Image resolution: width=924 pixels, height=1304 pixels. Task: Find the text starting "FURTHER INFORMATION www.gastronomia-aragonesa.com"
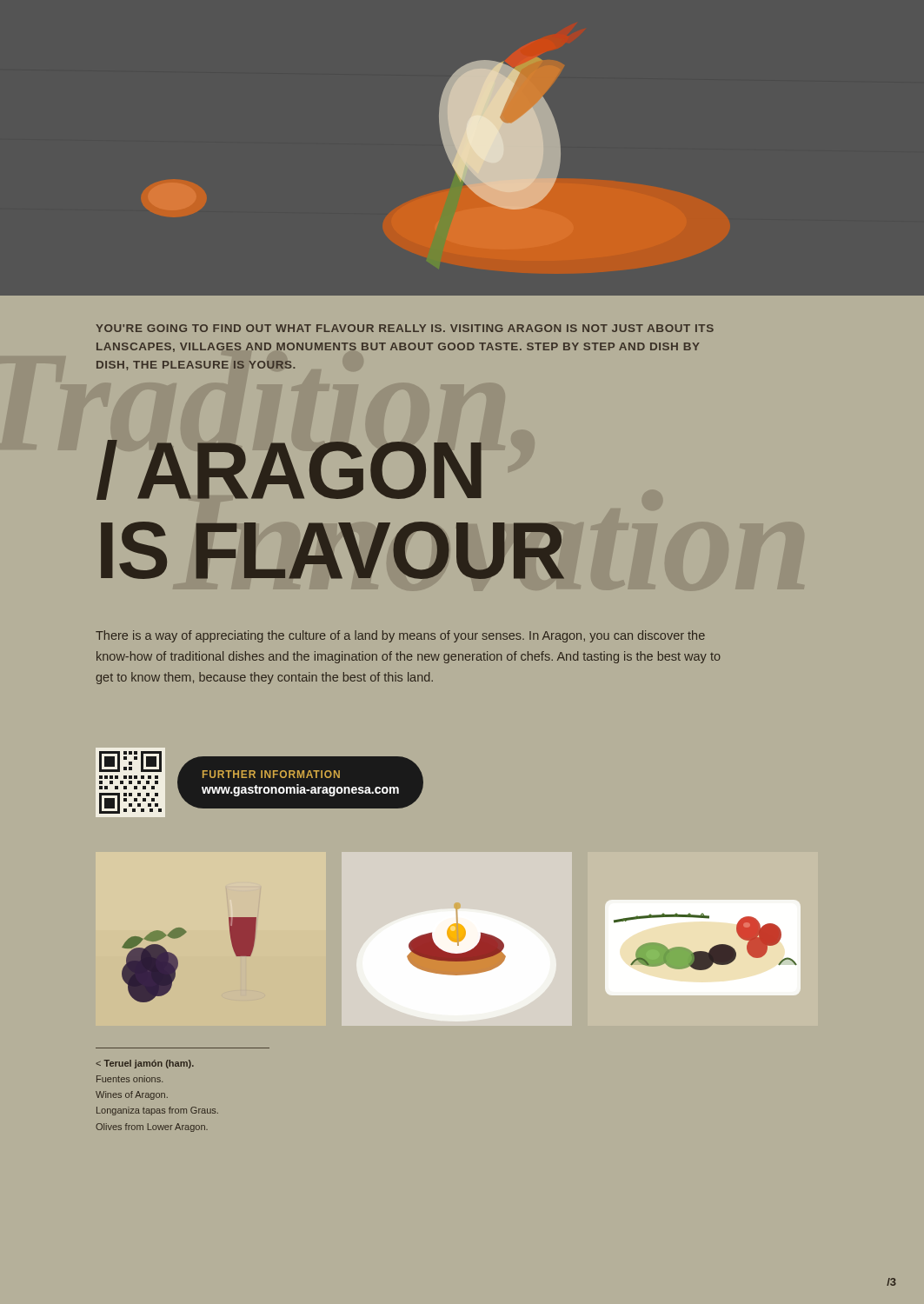click(x=260, y=782)
